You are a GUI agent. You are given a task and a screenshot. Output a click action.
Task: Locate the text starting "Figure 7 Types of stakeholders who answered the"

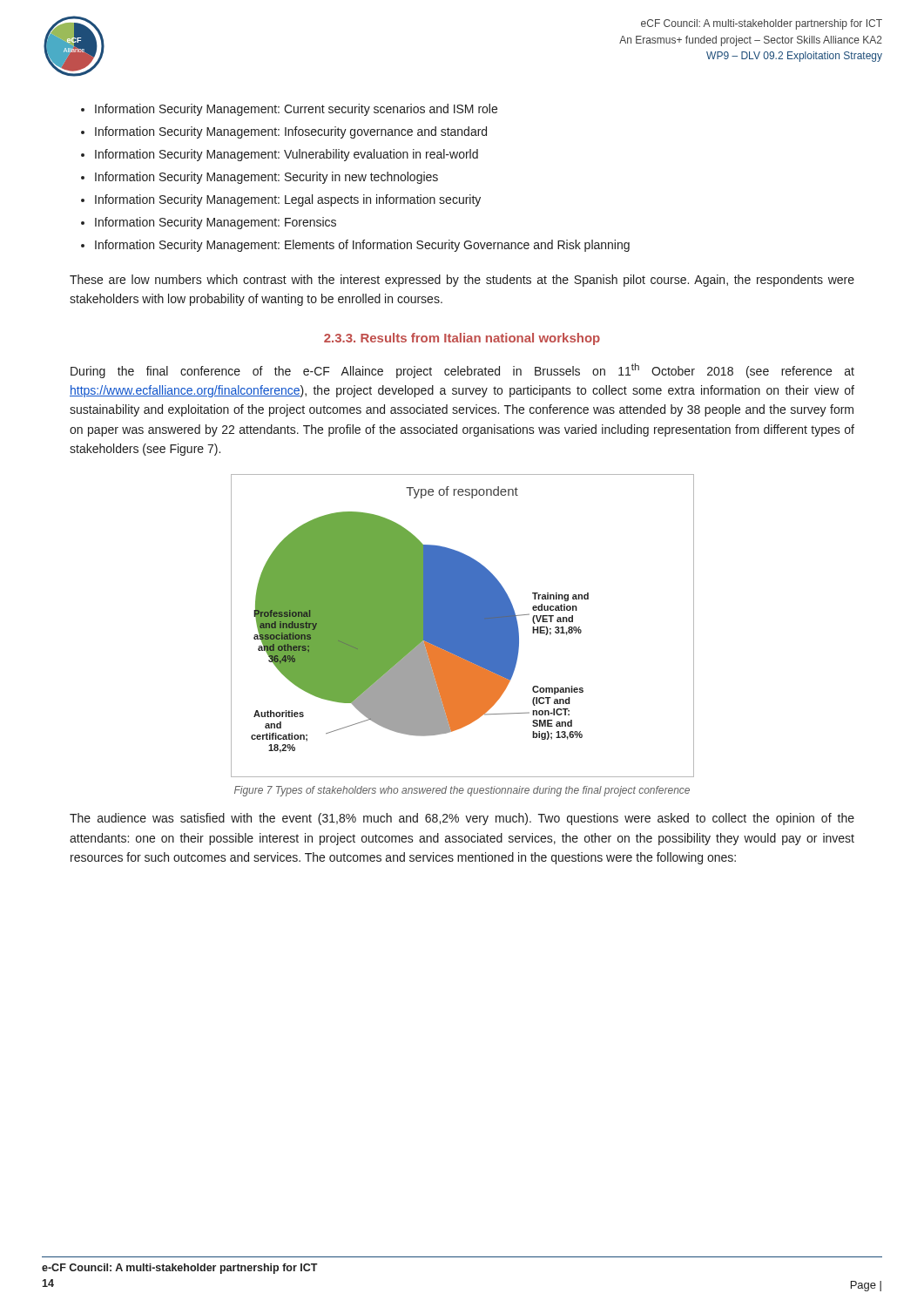pos(462,791)
